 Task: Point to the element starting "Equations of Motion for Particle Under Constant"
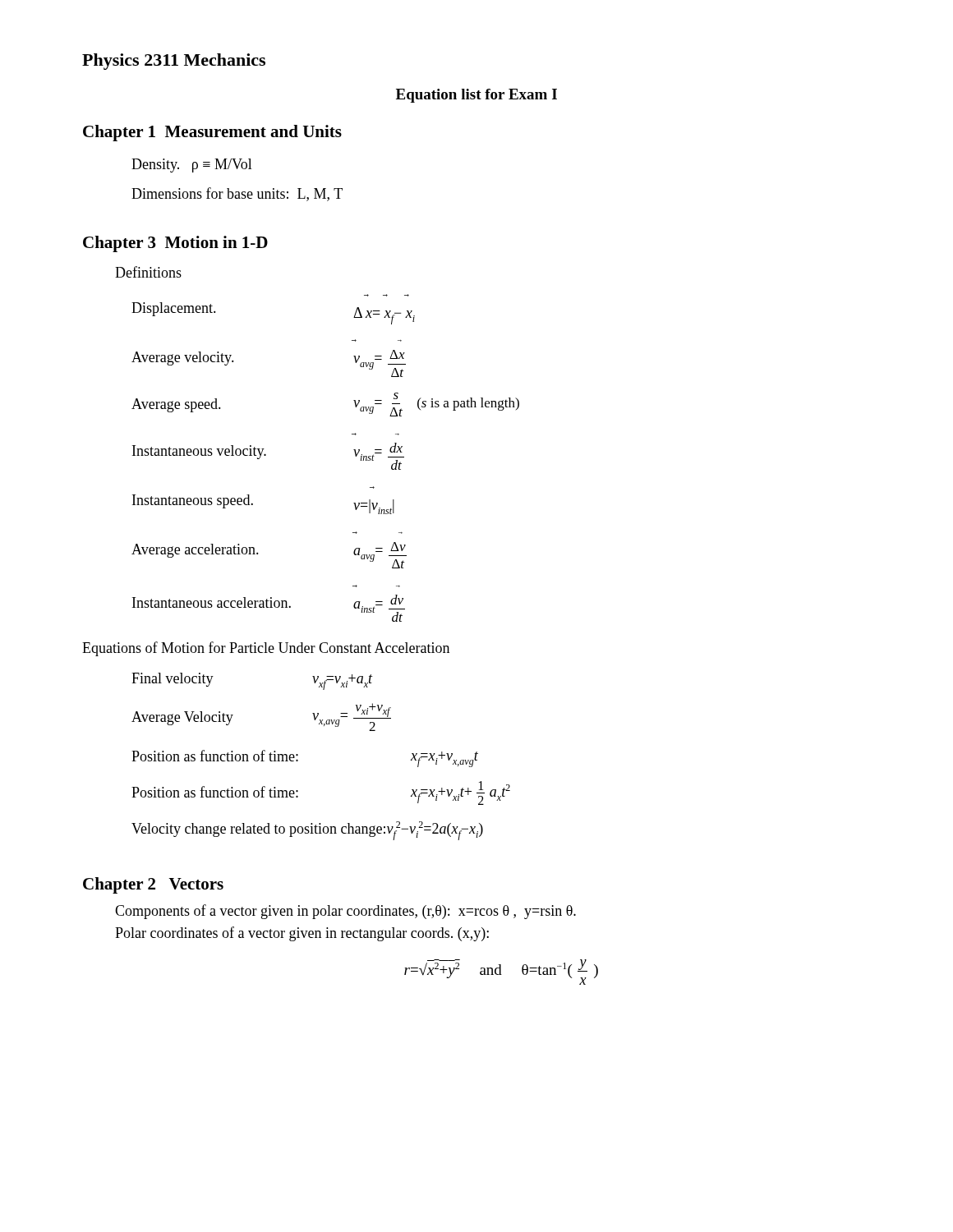pyautogui.click(x=266, y=648)
